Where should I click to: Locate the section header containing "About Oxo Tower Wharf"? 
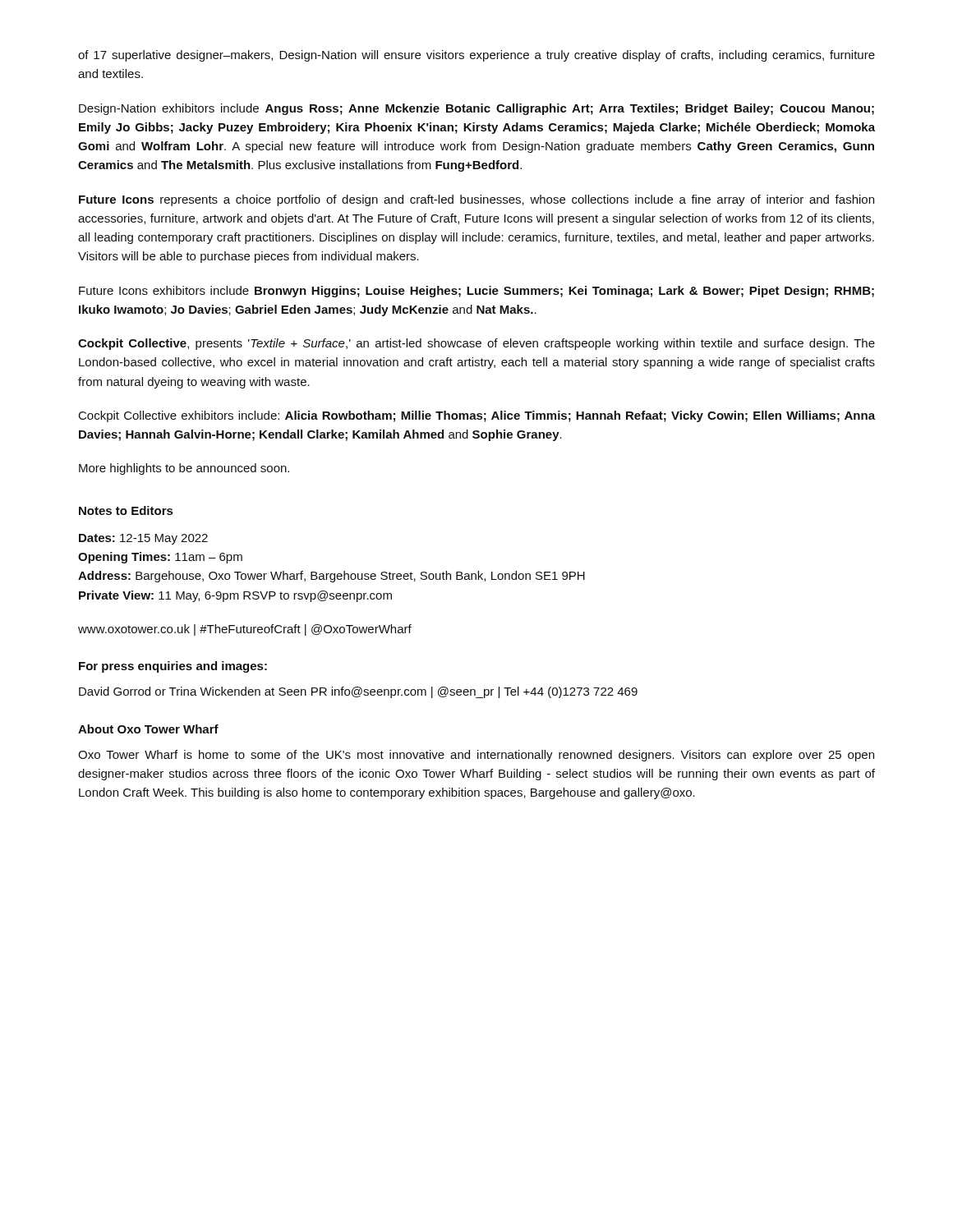click(148, 729)
